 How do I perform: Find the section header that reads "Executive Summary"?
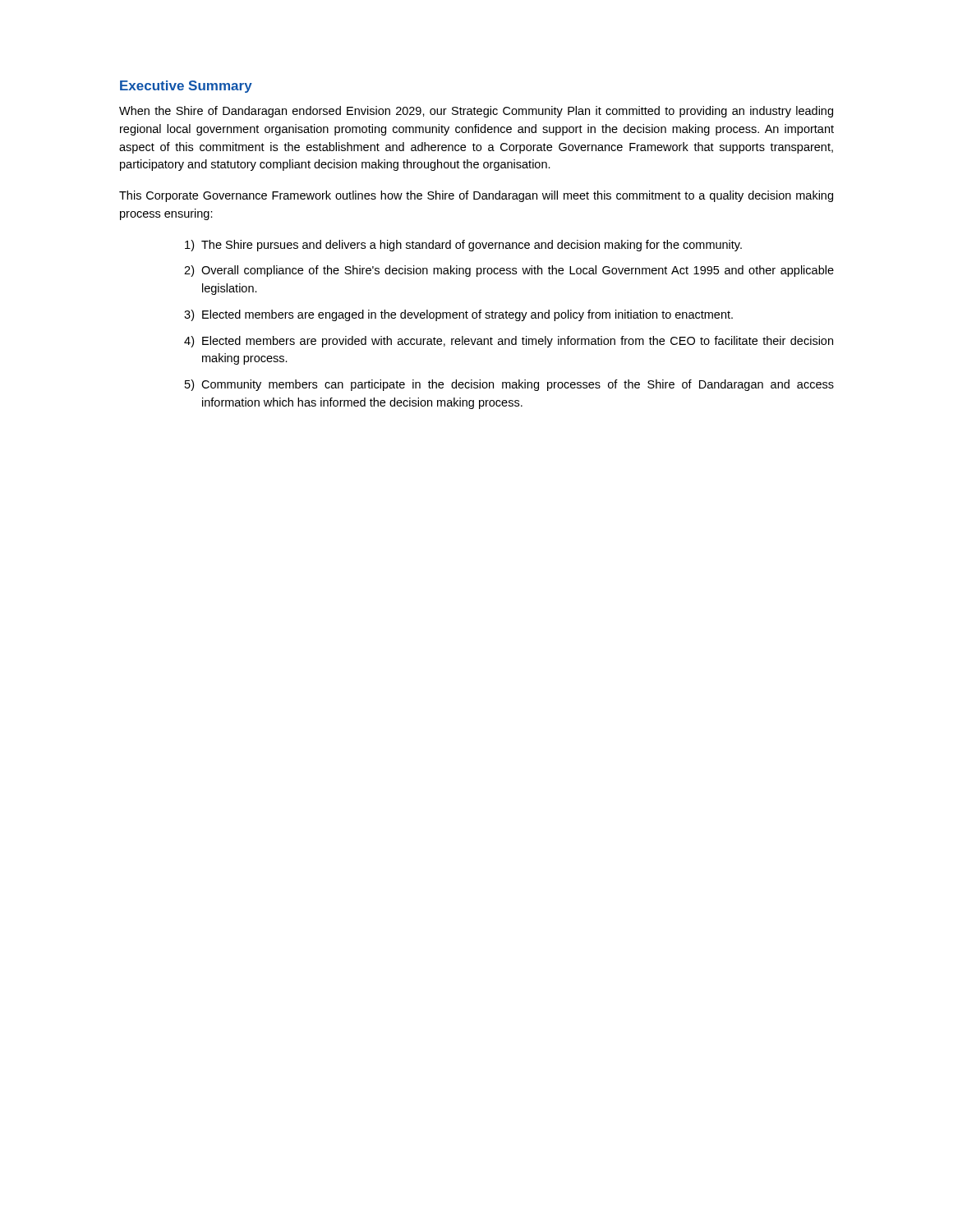(186, 86)
